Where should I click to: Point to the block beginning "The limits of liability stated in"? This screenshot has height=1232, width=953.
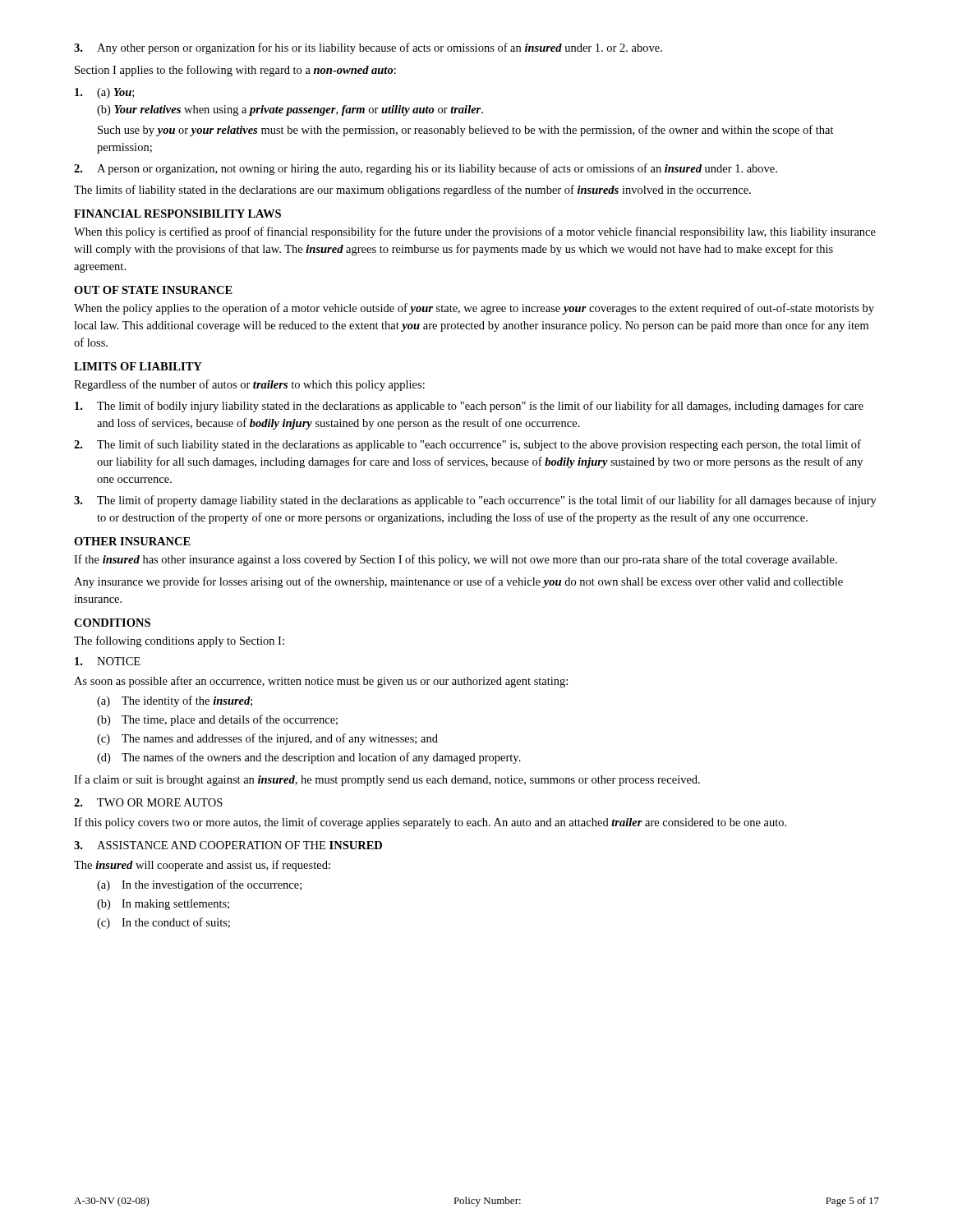point(413,190)
